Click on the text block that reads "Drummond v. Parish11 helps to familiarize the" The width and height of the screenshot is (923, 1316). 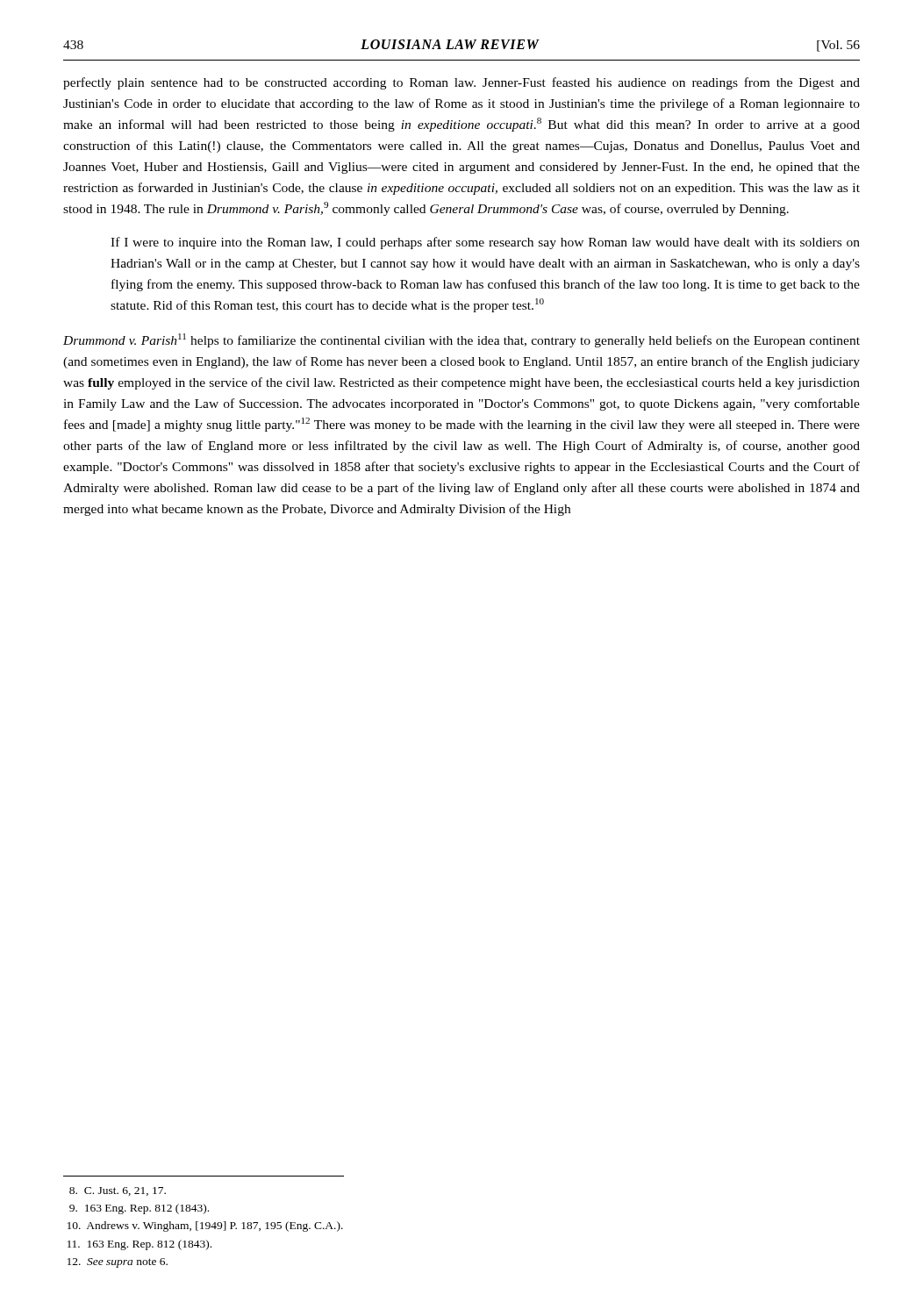tap(462, 423)
